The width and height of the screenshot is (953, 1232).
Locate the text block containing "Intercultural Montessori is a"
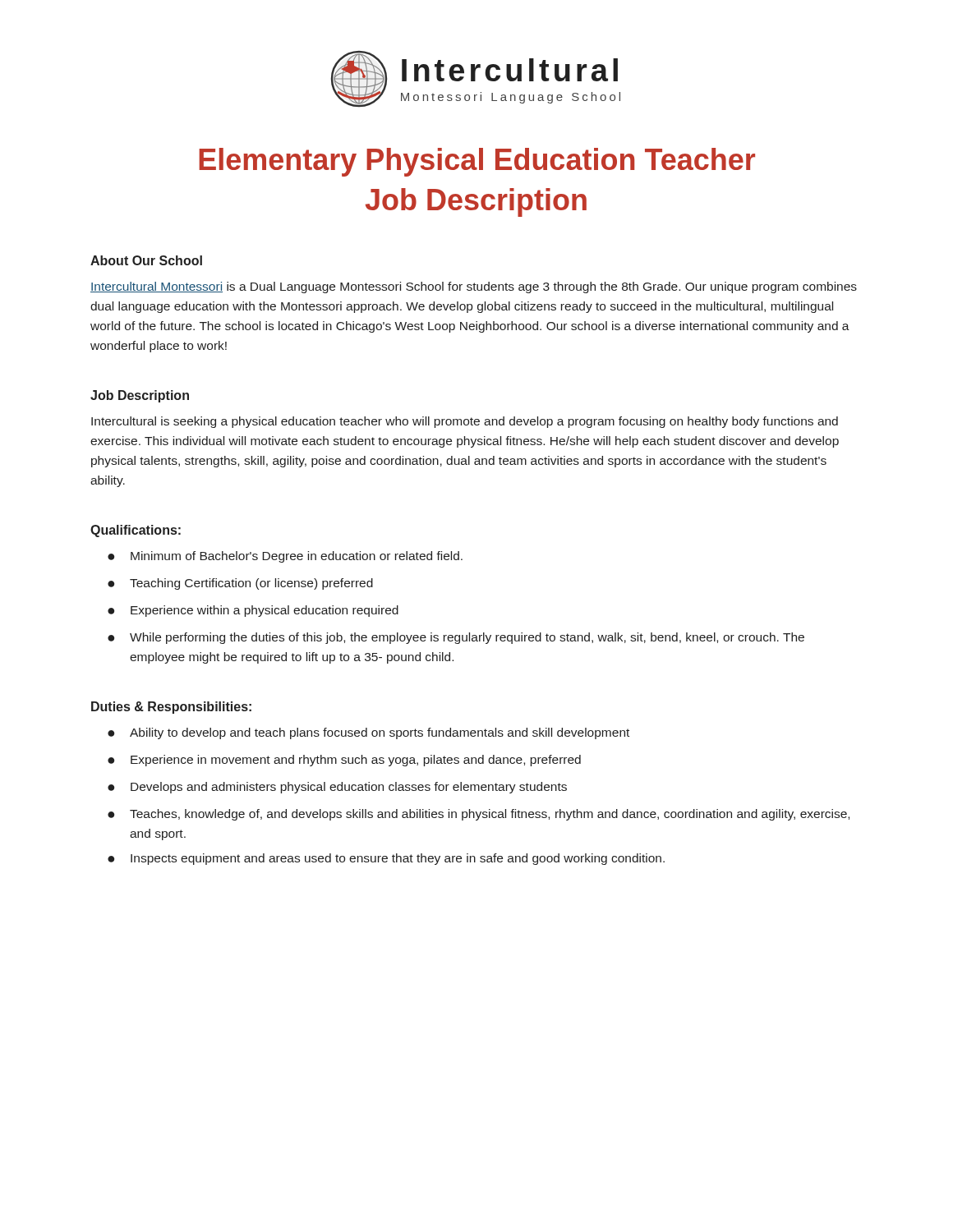pos(474,316)
